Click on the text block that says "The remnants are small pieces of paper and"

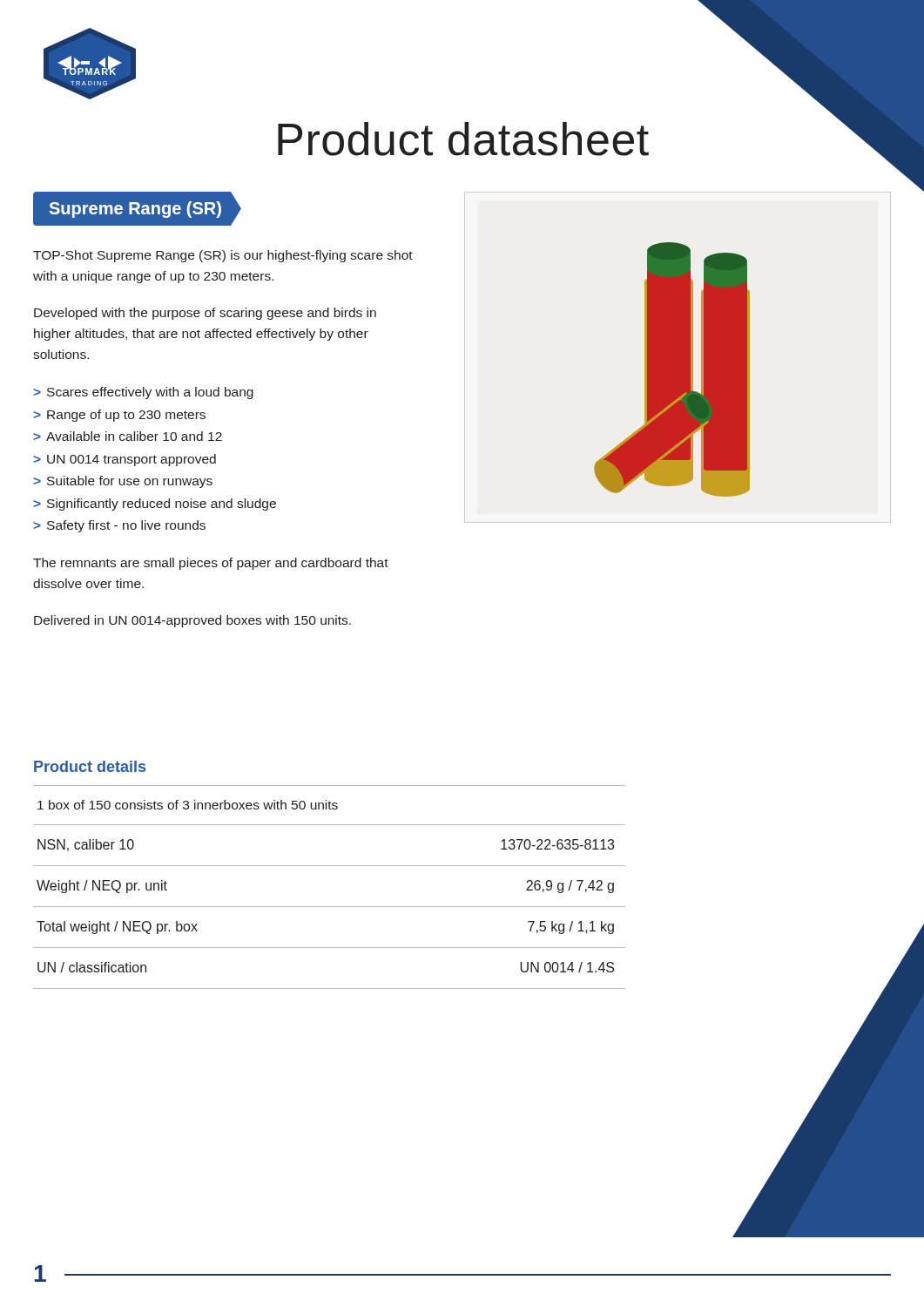211,573
